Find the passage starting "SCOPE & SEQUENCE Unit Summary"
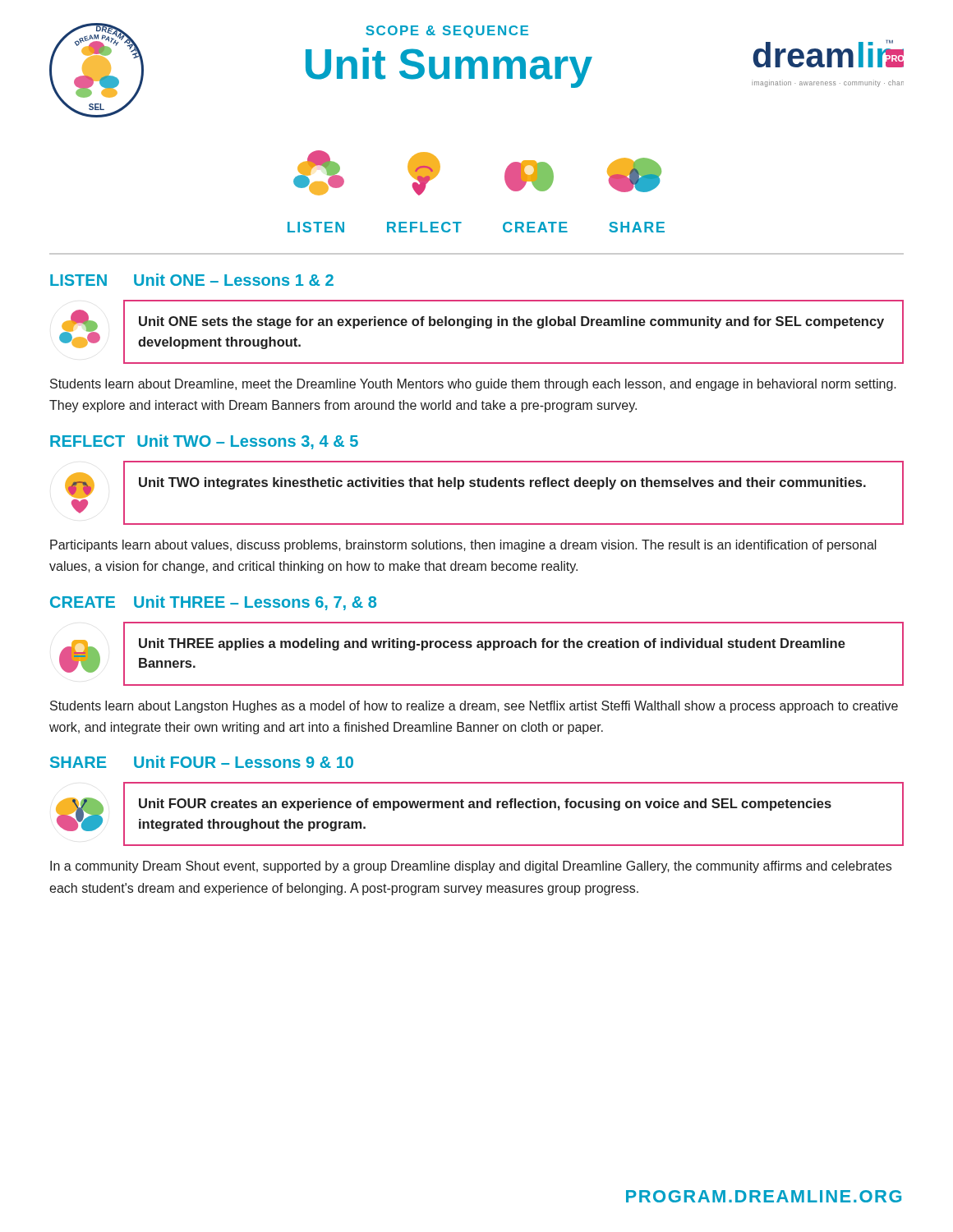This screenshot has width=953, height=1232. click(x=448, y=54)
